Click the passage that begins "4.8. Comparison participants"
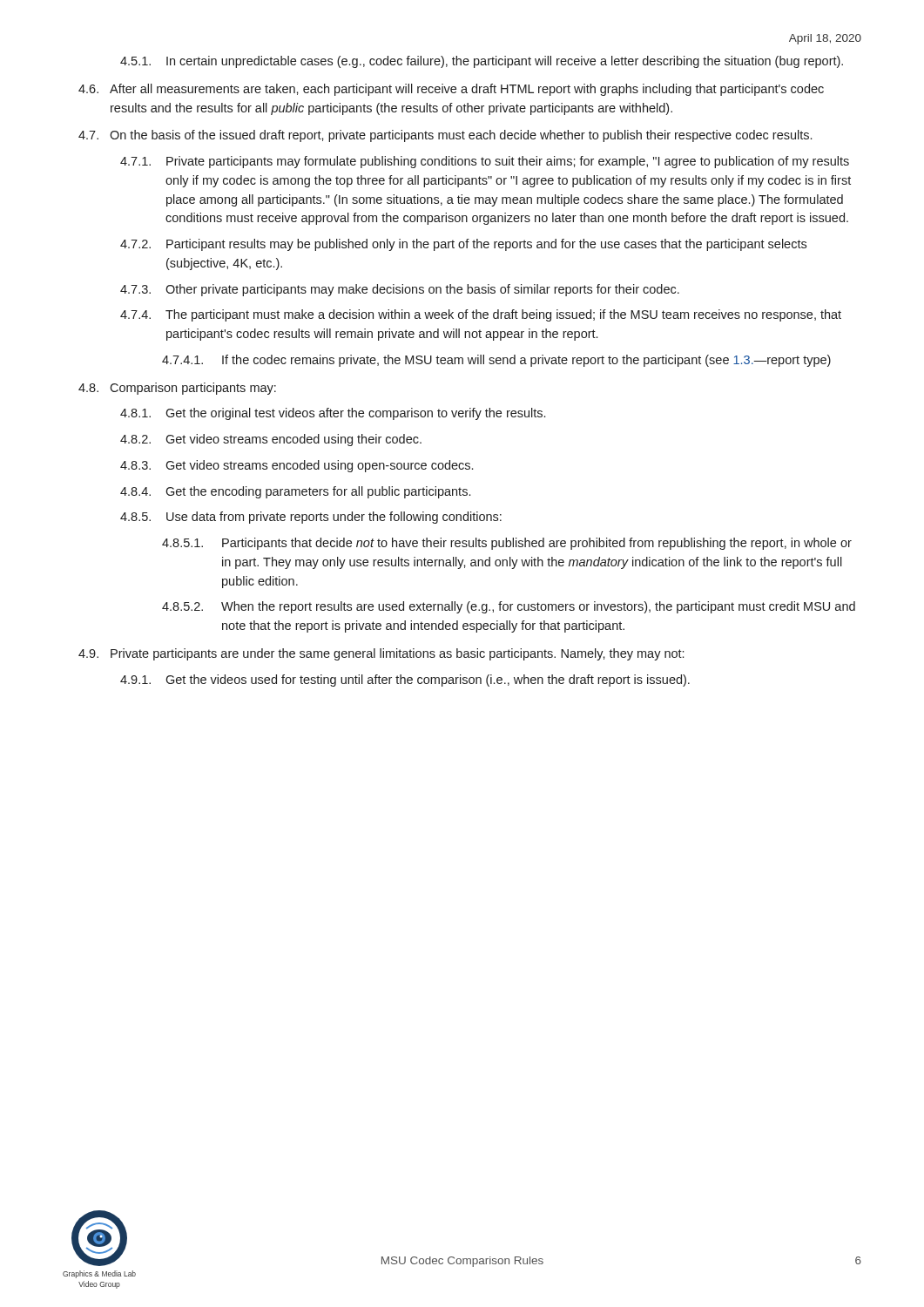924x1307 pixels. tap(177, 389)
